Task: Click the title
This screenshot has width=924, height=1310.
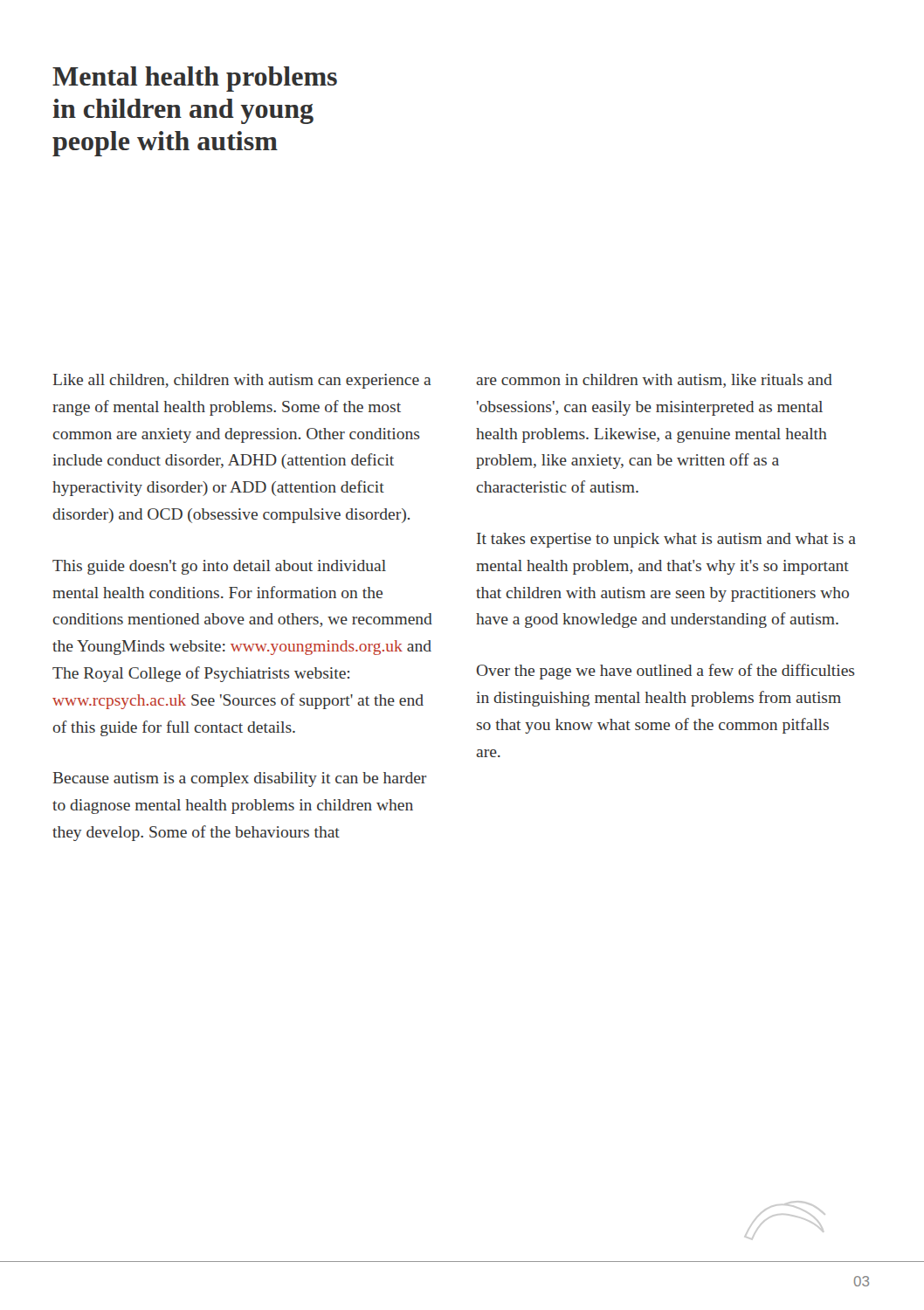Action: coord(428,109)
